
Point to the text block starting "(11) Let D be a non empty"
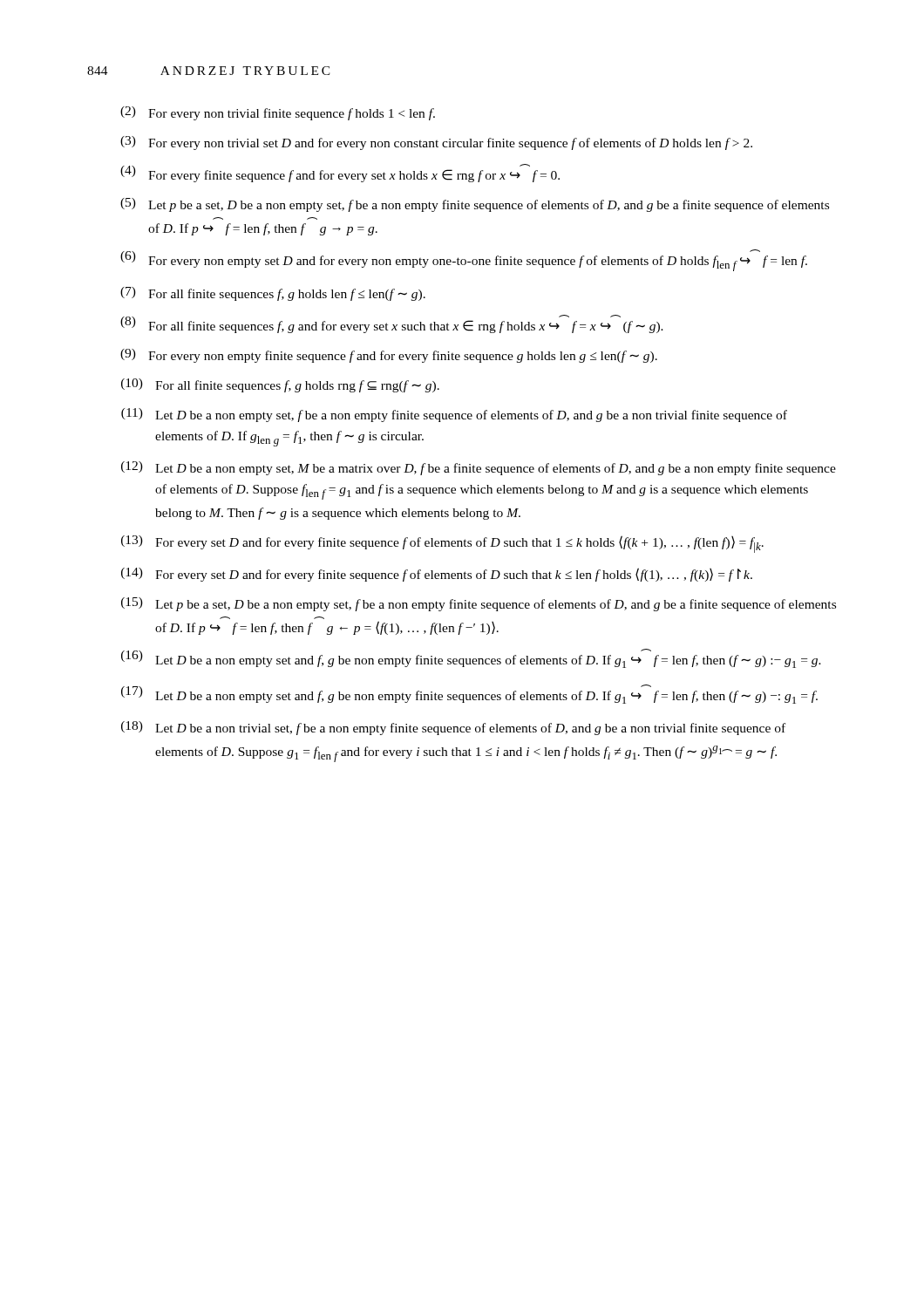[x=462, y=427]
